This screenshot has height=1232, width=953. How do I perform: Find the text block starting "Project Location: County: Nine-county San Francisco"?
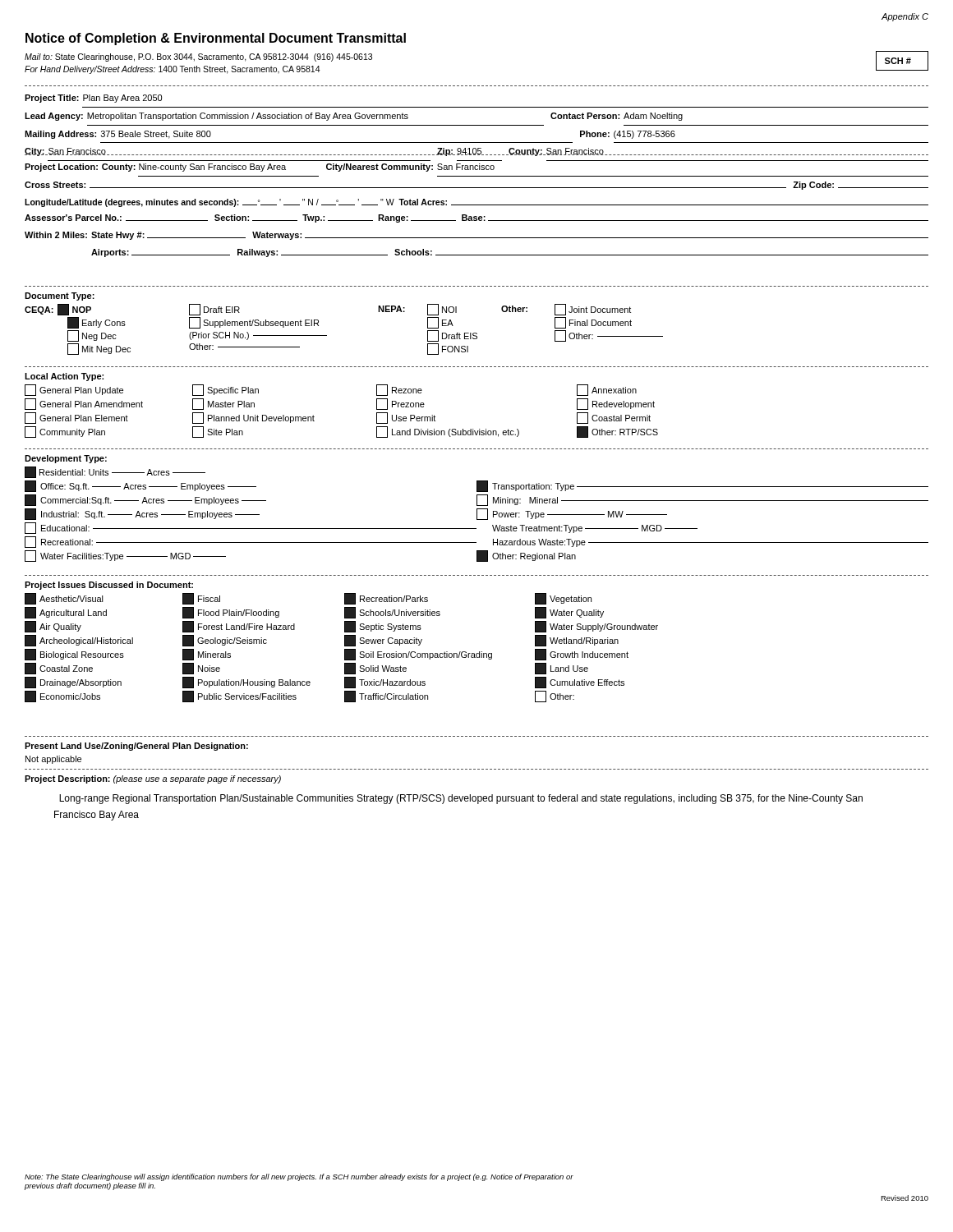click(x=476, y=210)
